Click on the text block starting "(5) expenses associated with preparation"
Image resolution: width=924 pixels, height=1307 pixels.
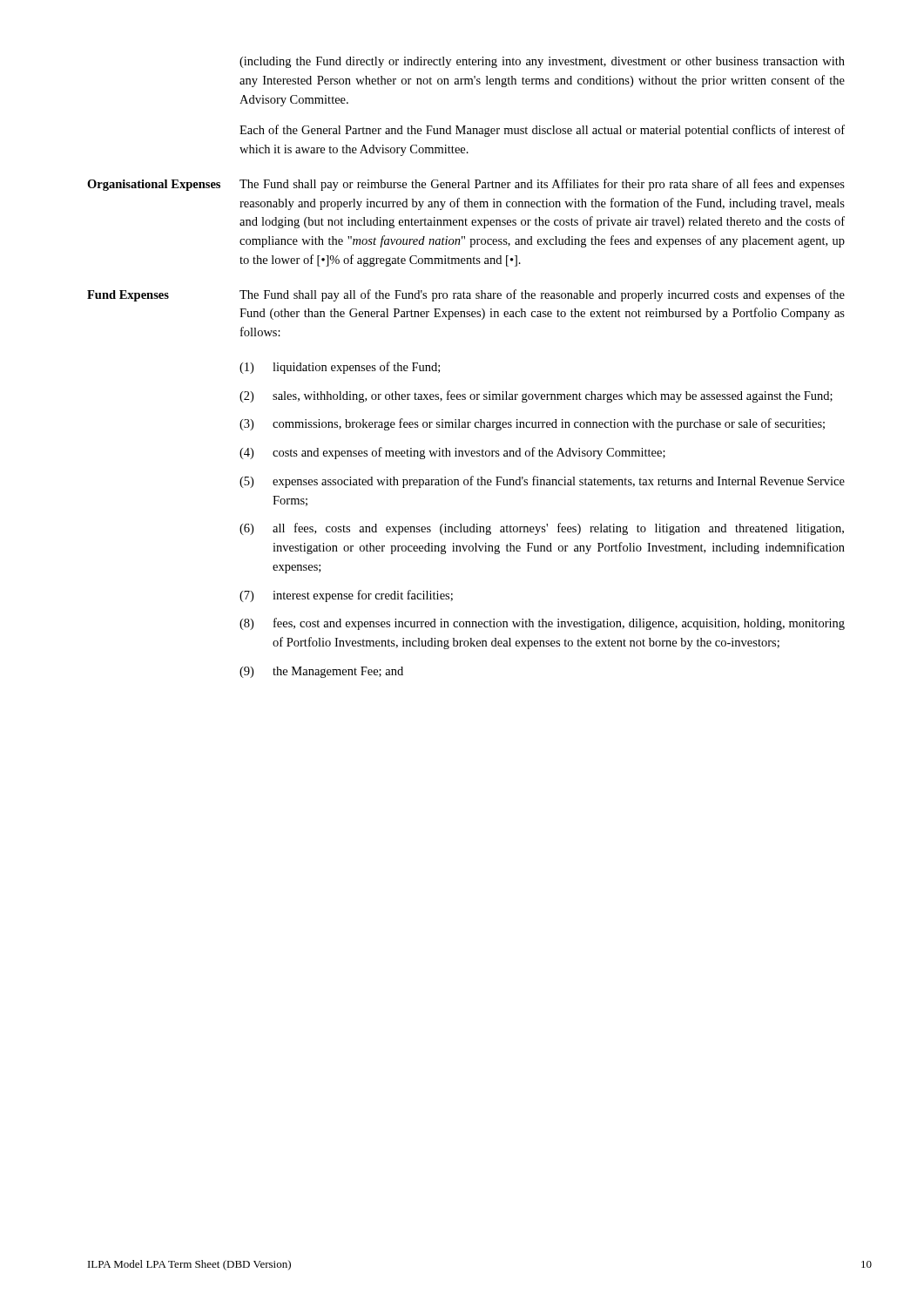tap(542, 491)
